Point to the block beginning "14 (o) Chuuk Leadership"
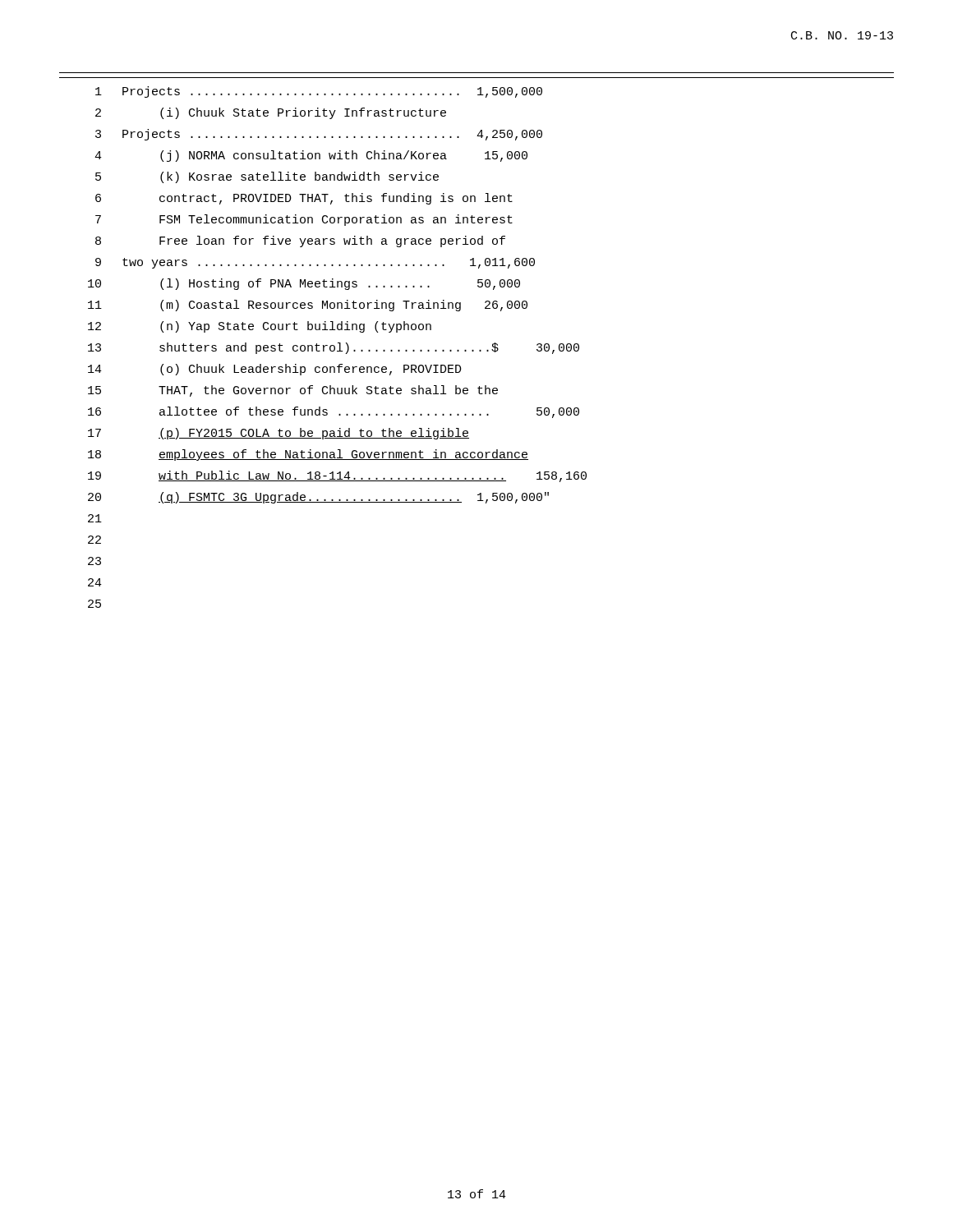Viewport: 953px width, 1232px height. pyautogui.click(x=275, y=370)
